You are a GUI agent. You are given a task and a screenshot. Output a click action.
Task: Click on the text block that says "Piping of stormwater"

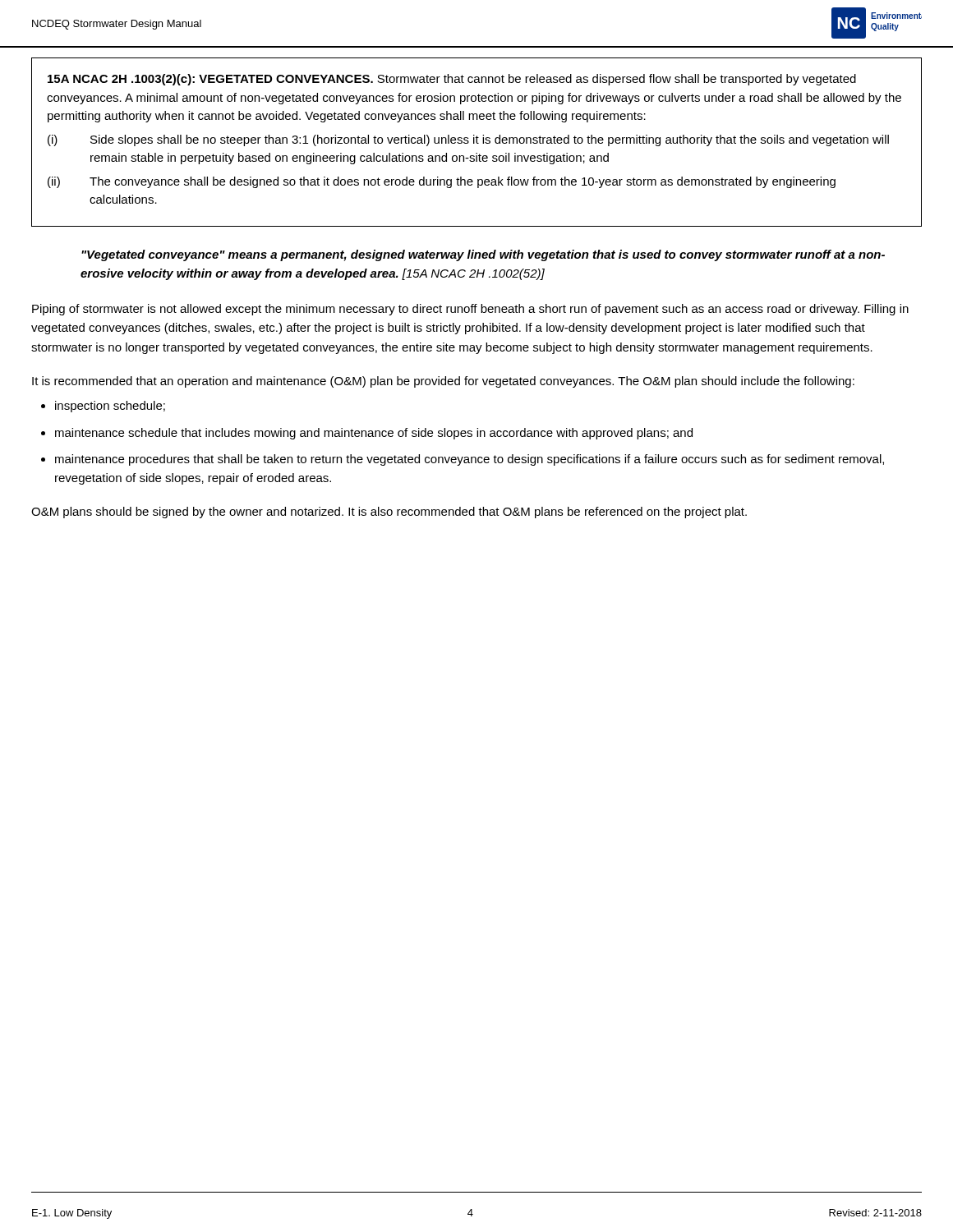tap(470, 328)
